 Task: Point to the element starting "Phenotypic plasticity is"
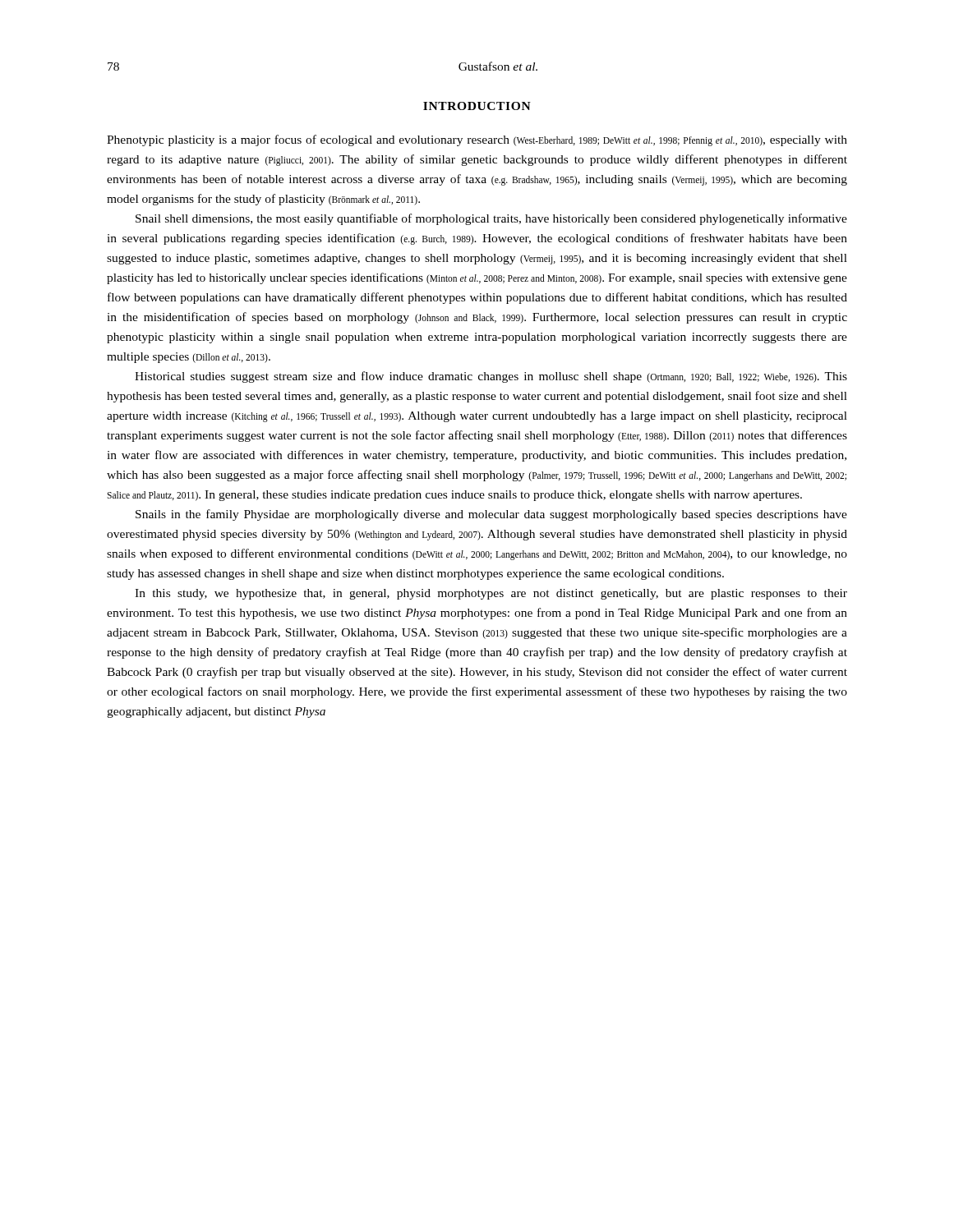(477, 169)
